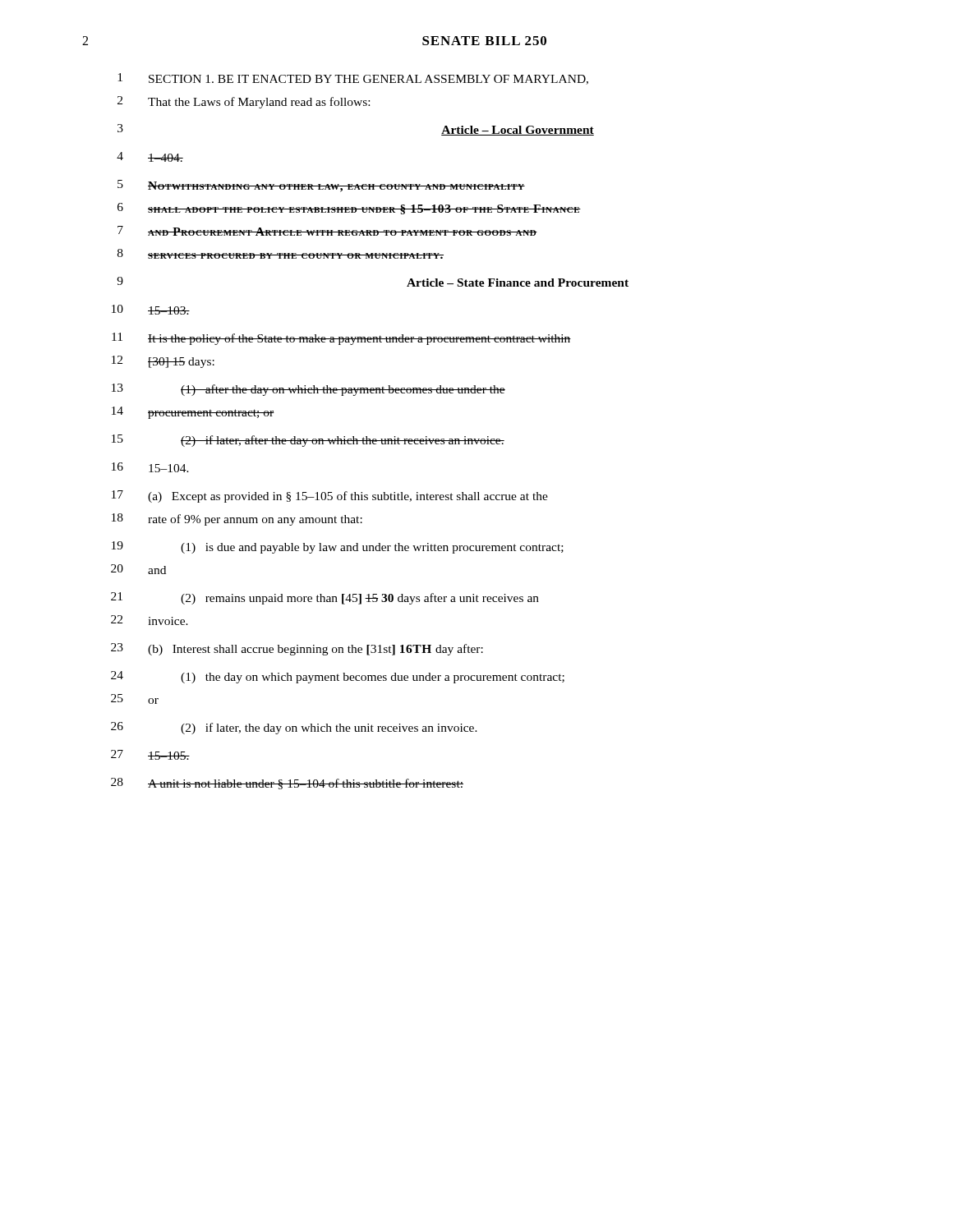Image resolution: width=953 pixels, height=1232 pixels.
Task: Click on the text block that reads "24 (1) the day on"
Action: tap(485, 689)
